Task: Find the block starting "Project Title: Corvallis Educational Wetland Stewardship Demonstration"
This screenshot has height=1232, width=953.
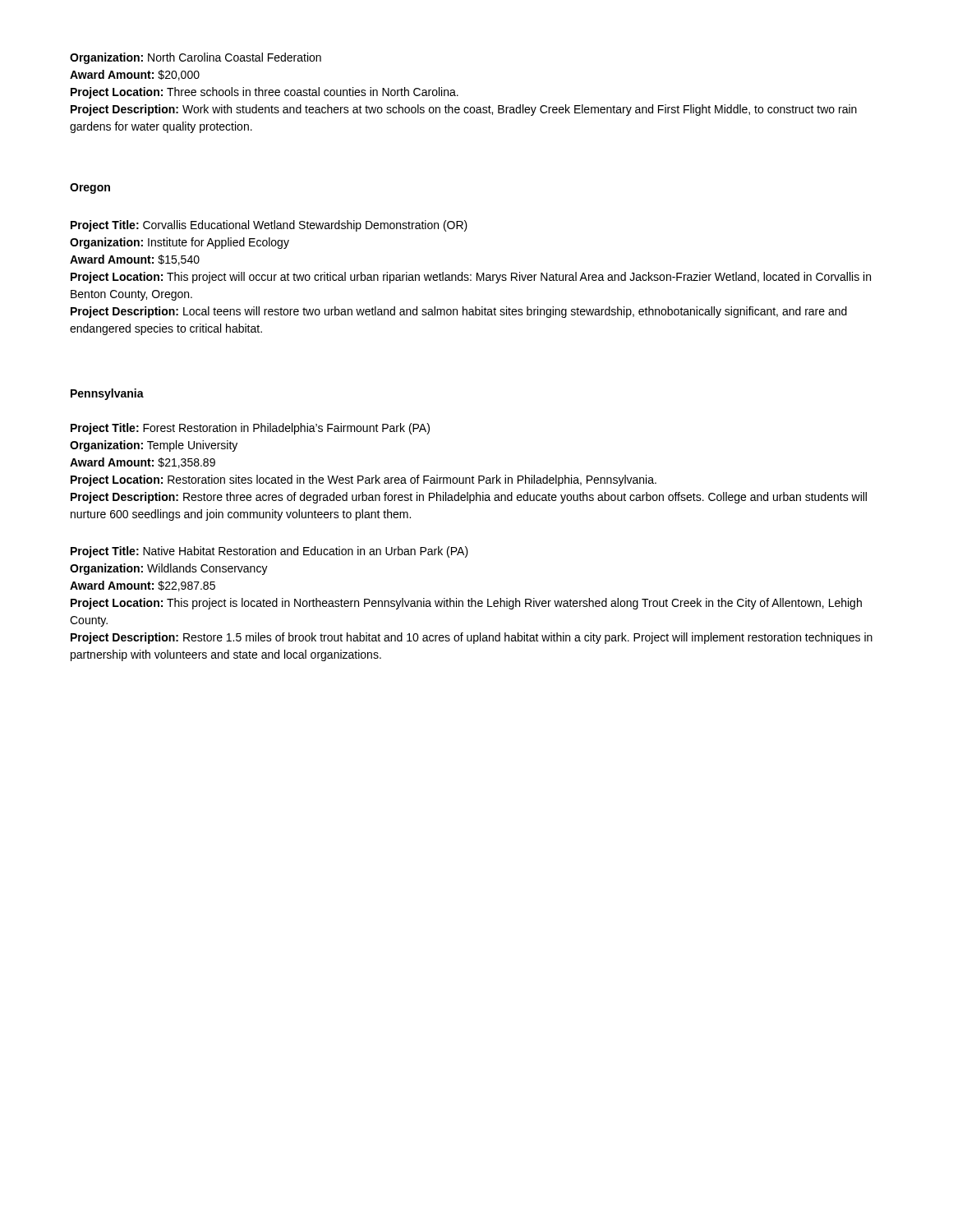Action: [x=476, y=277]
